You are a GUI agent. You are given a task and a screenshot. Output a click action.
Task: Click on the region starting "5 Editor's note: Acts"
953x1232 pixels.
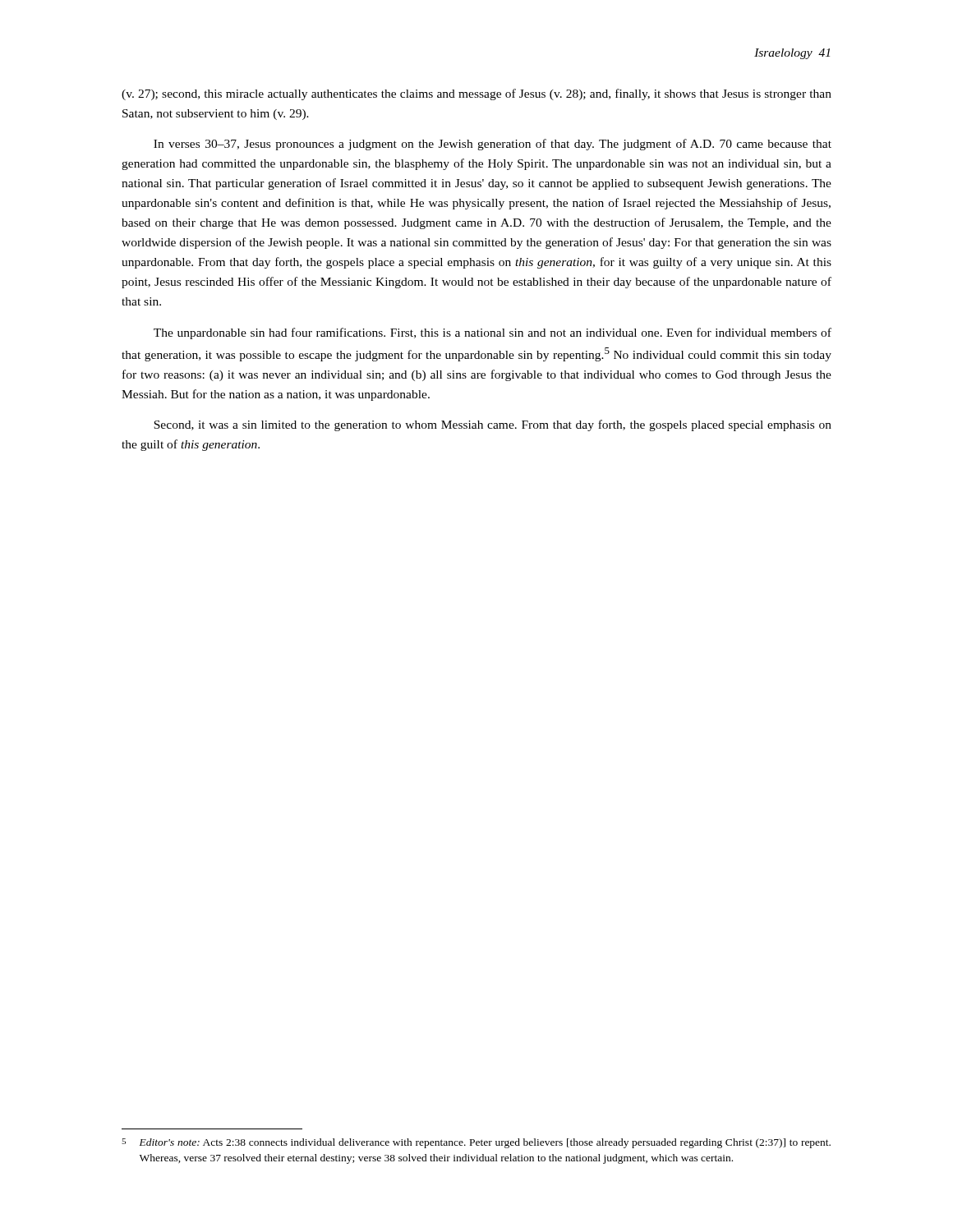(x=476, y=1147)
